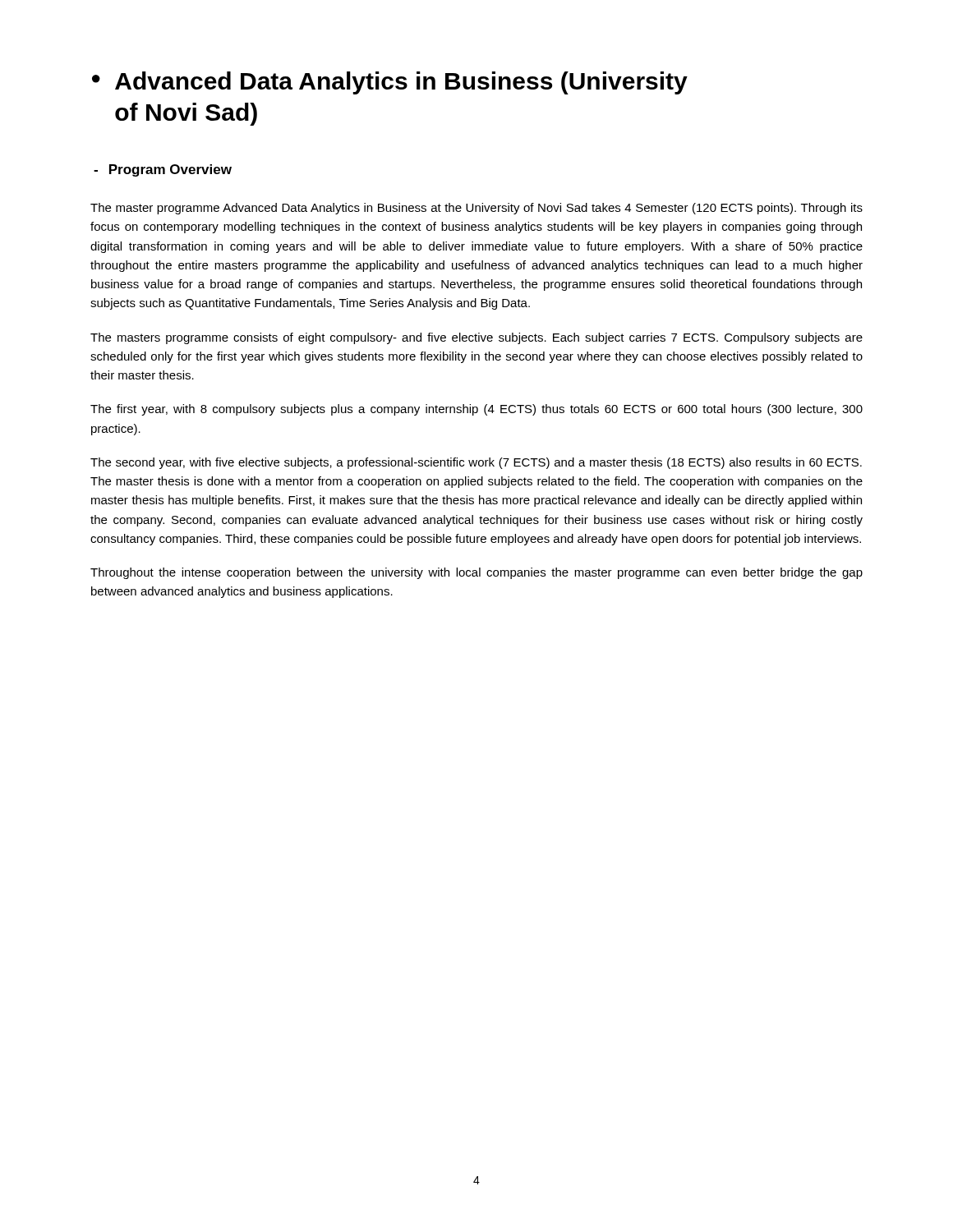Point to the block starting "Throughout the intense cooperation between the university with"
Image resolution: width=953 pixels, height=1232 pixels.
coord(476,582)
